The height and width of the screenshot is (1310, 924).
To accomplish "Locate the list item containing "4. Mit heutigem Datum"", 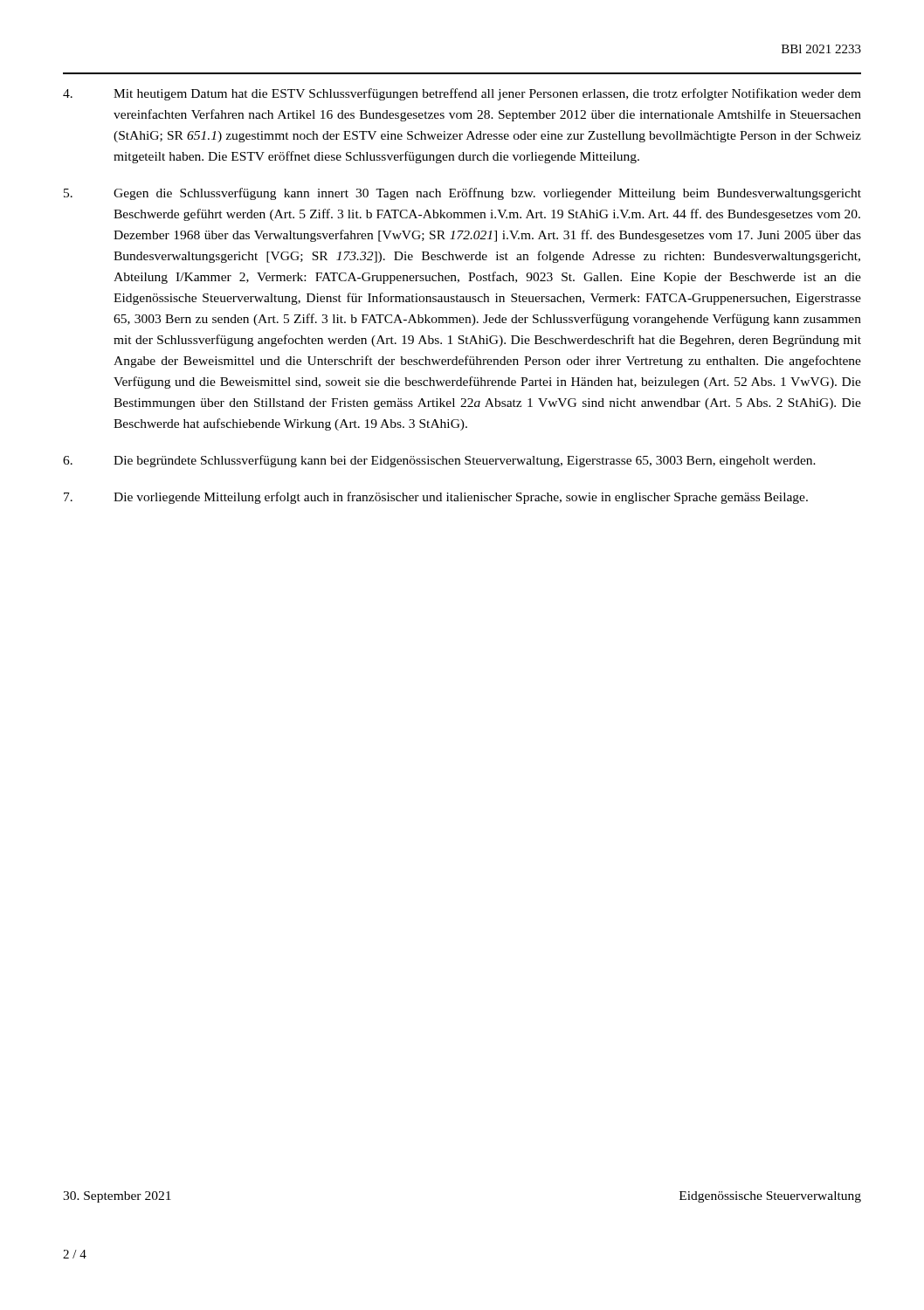I will click(x=462, y=125).
